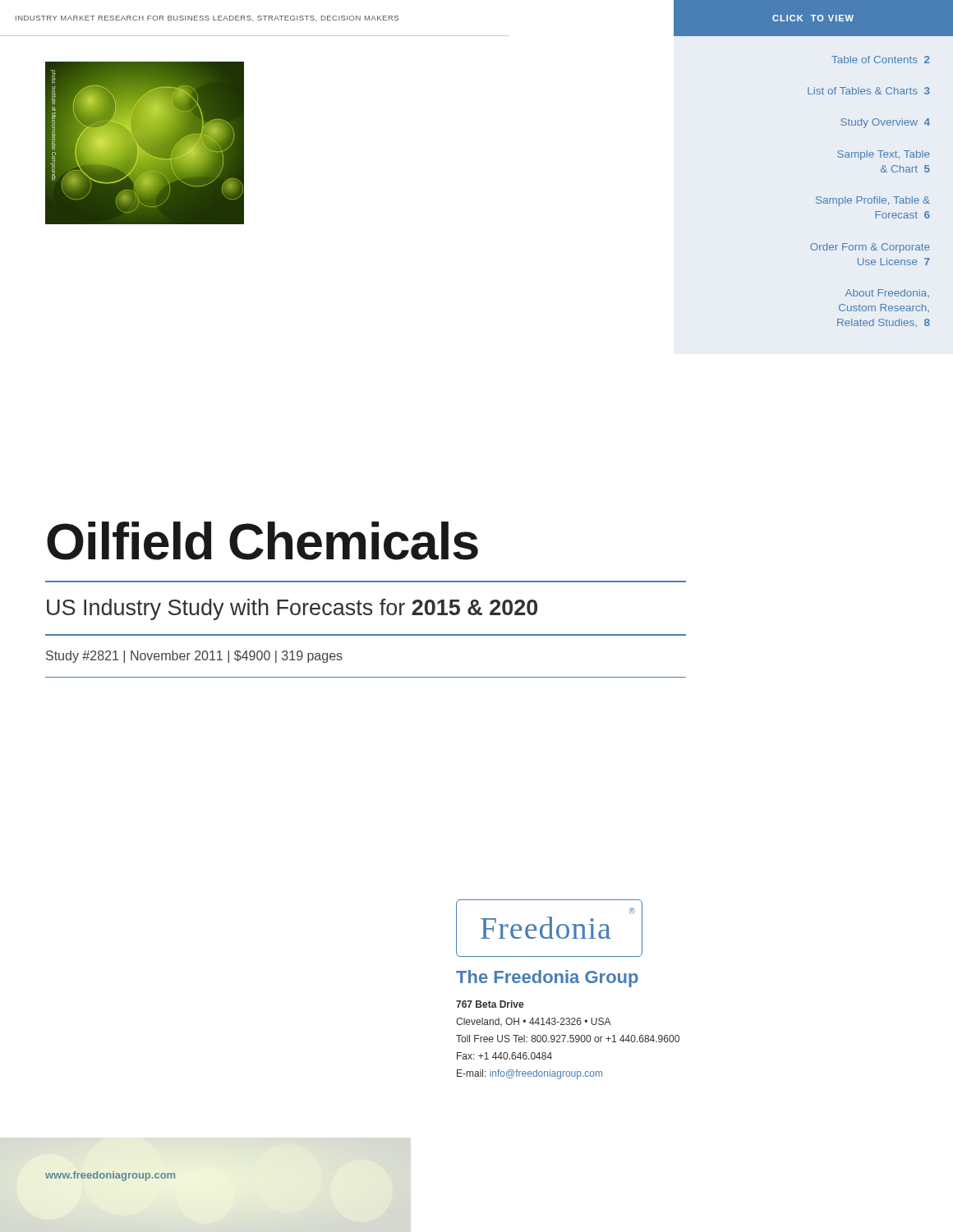Viewport: 953px width, 1232px height.
Task: Click on the text block containing "Study #2821 | November 2011"
Action: (194, 655)
